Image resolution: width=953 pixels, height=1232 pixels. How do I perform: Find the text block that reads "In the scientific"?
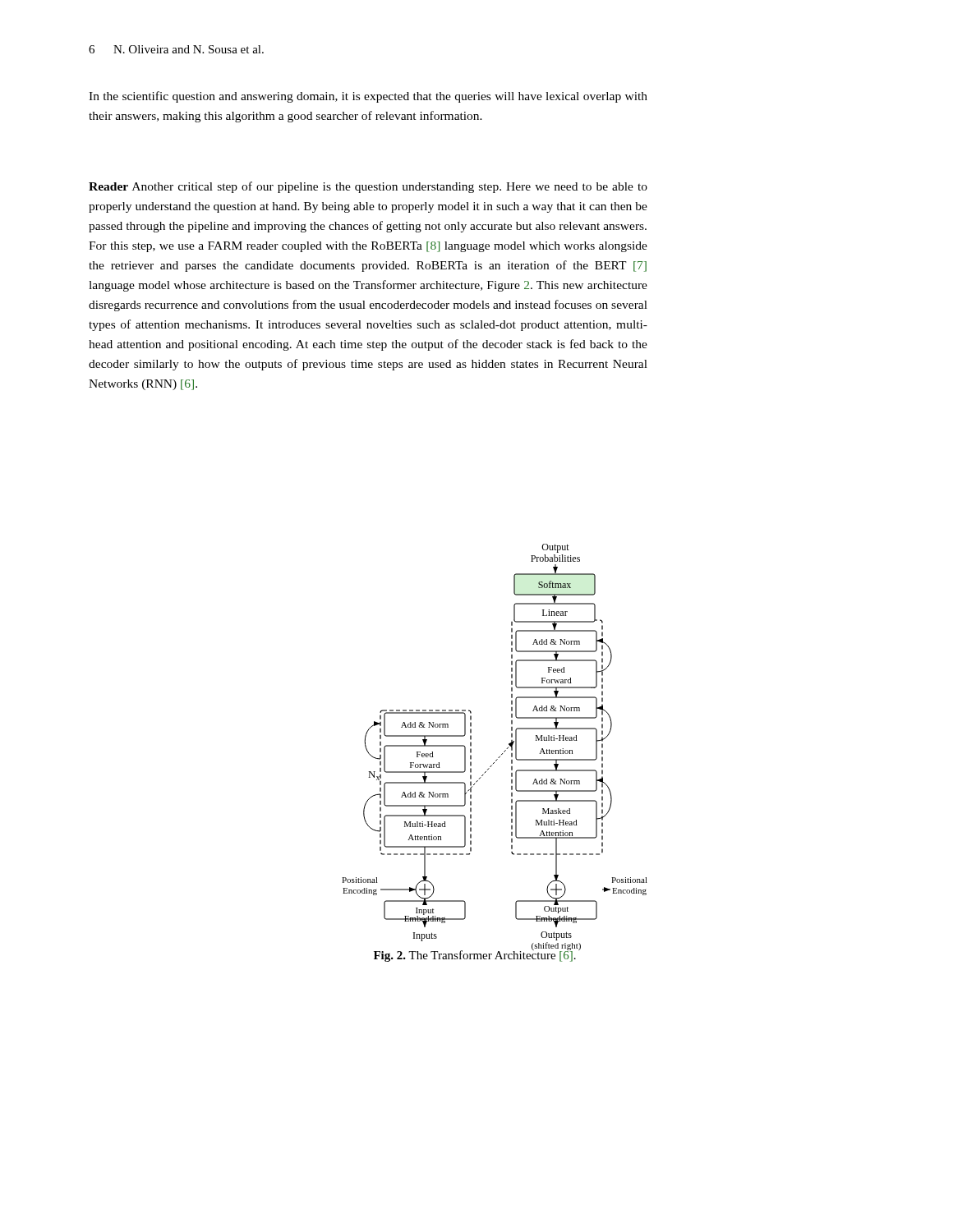[368, 106]
